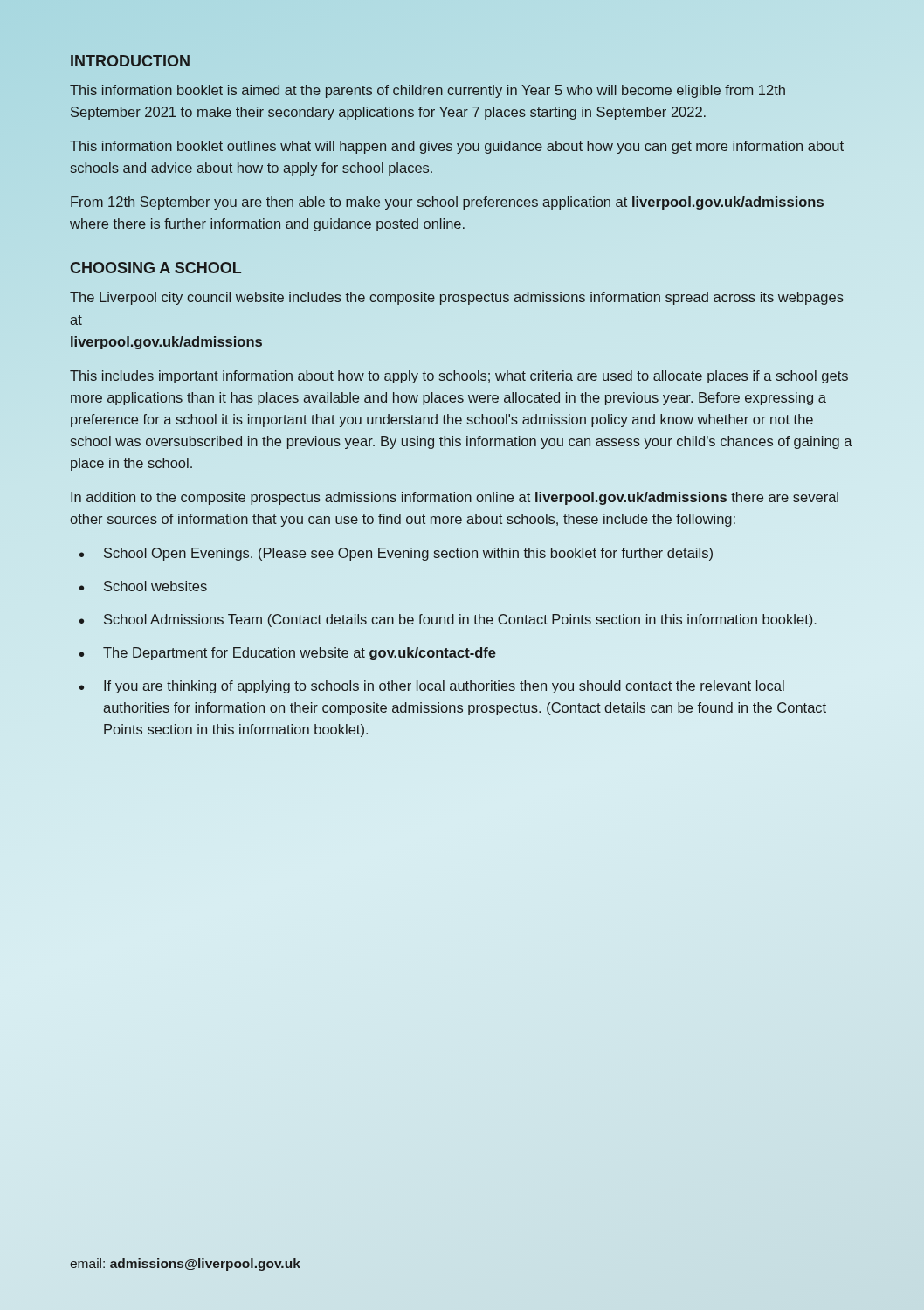
Task: Locate the block of text that opens with "This information booklet is aimed at the parents"
Action: [428, 101]
